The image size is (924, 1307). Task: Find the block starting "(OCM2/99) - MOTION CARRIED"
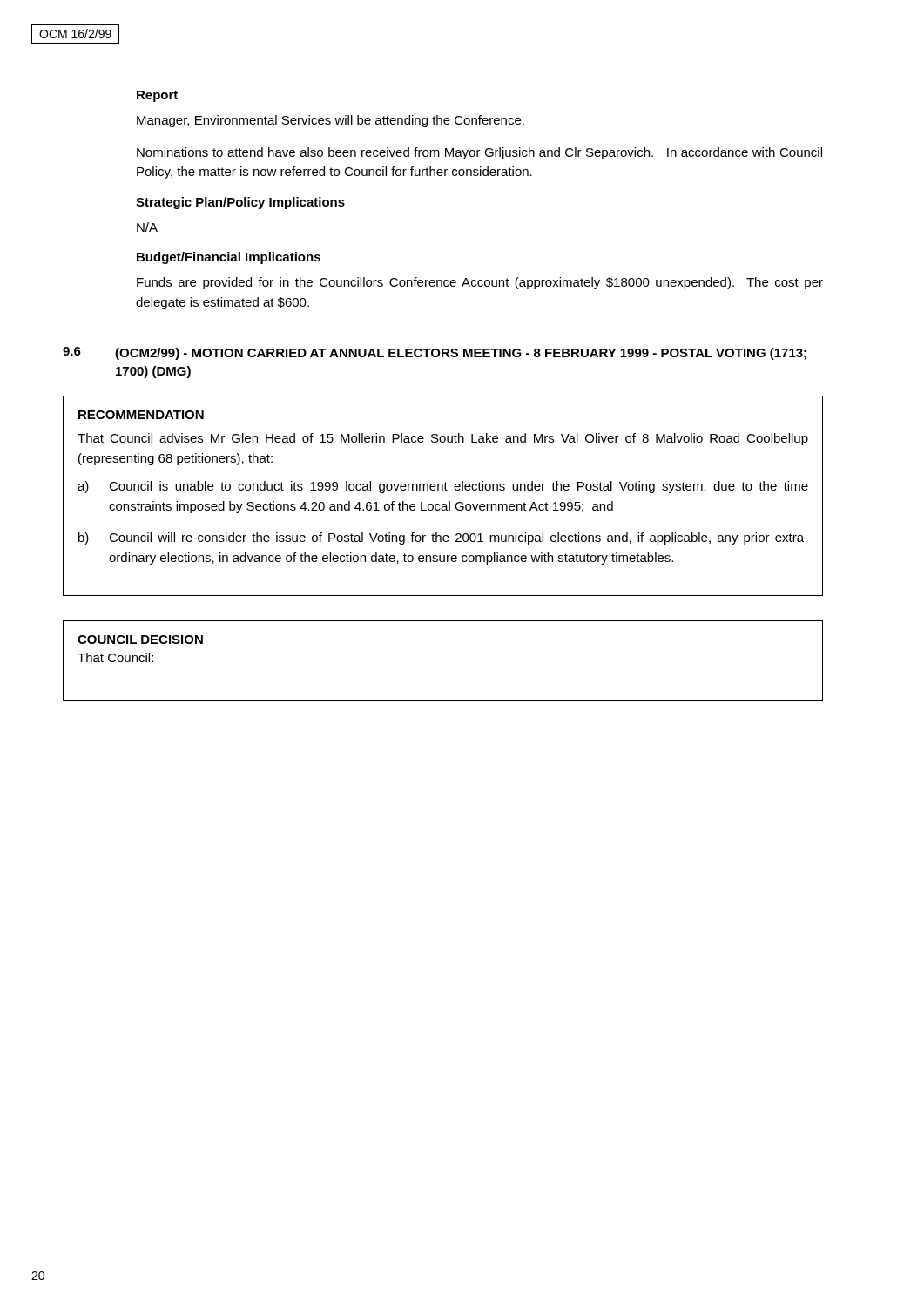[461, 362]
